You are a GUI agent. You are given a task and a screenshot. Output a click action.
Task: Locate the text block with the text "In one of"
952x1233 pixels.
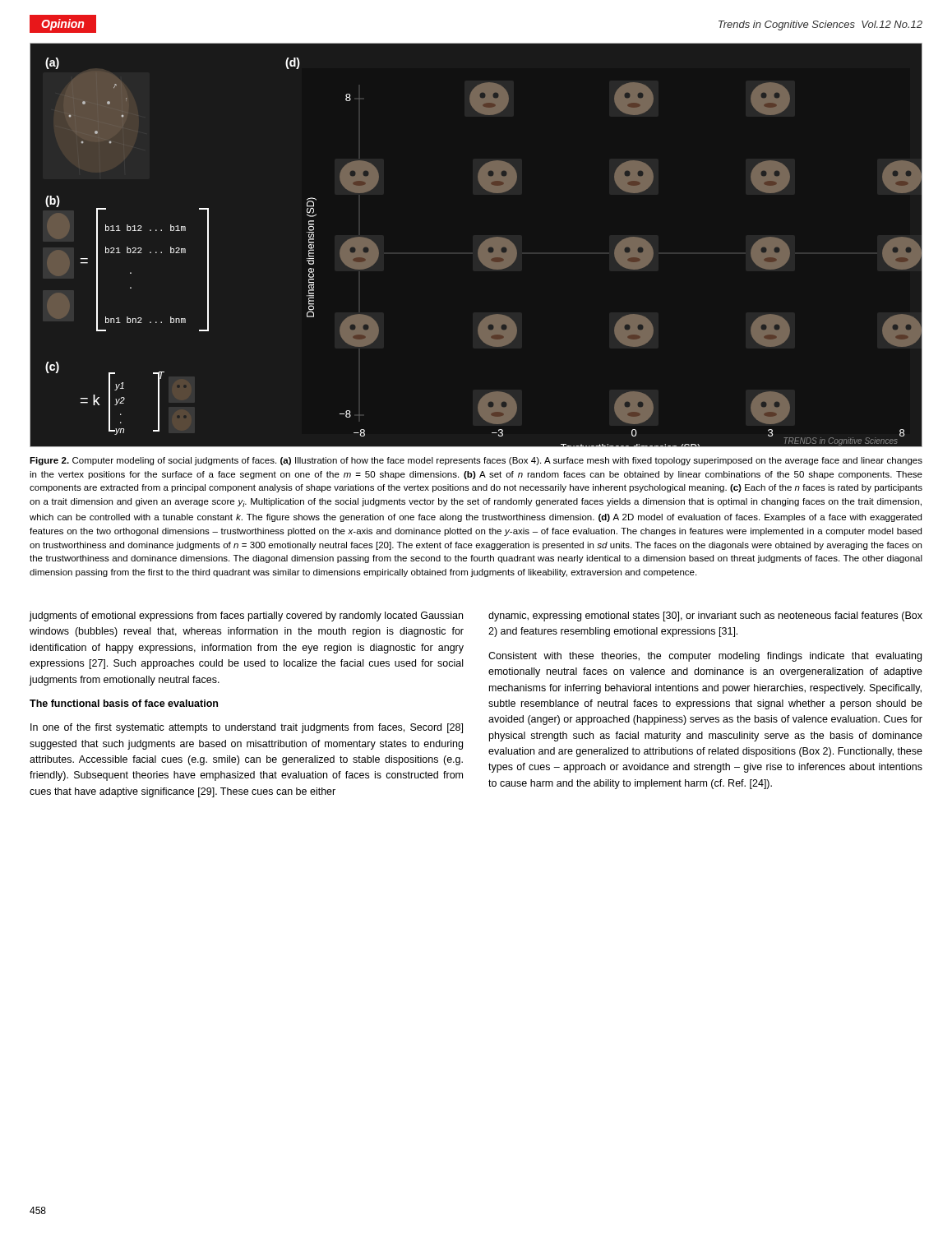coord(247,760)
